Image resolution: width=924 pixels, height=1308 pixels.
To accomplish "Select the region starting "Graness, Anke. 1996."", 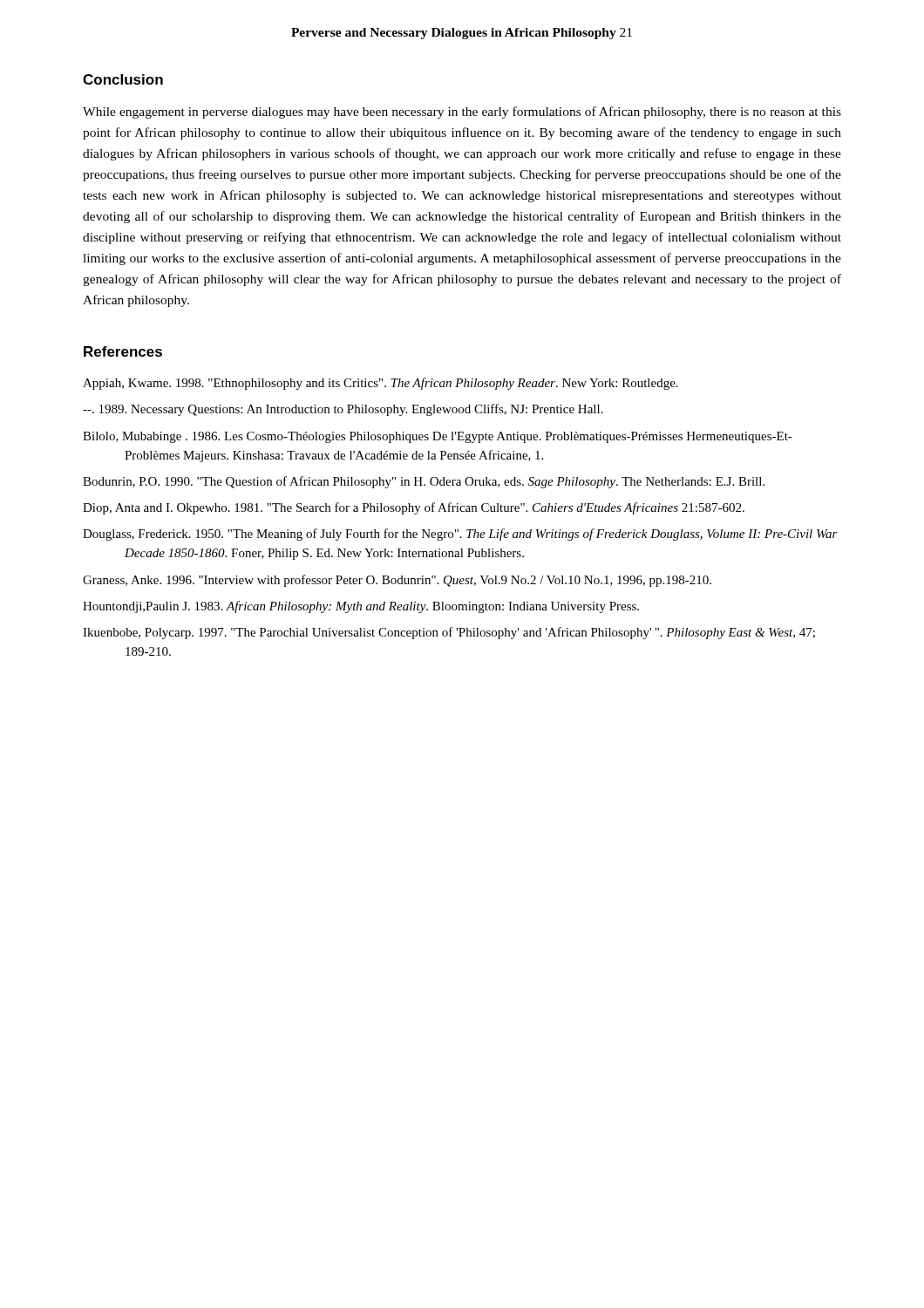I will pyautogui.click(x=397, y=580).
